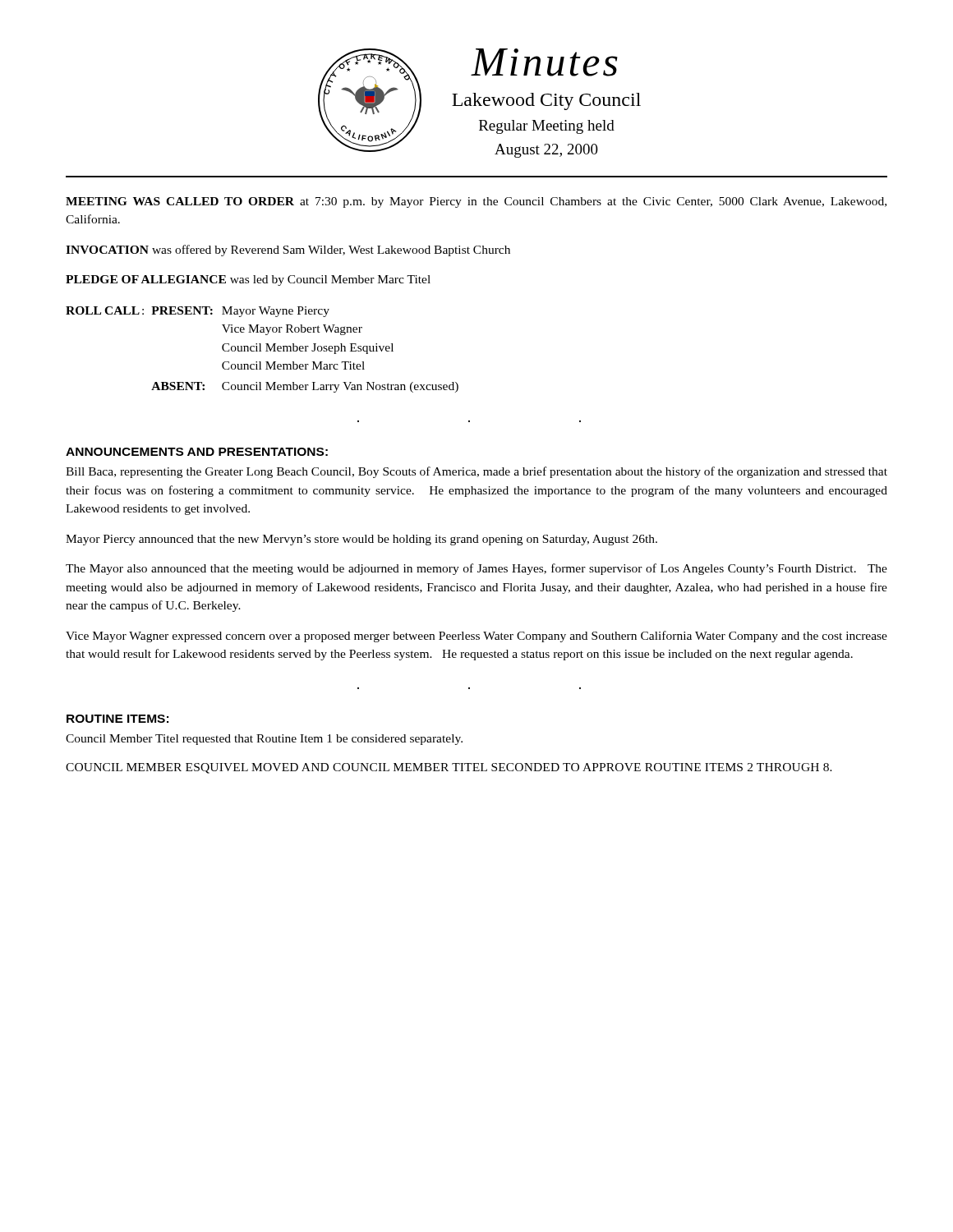Point to the block beginning "MEETING WAS CALLED TO ORDER at 7:30"
The image size is (953, 1232).
476,210
